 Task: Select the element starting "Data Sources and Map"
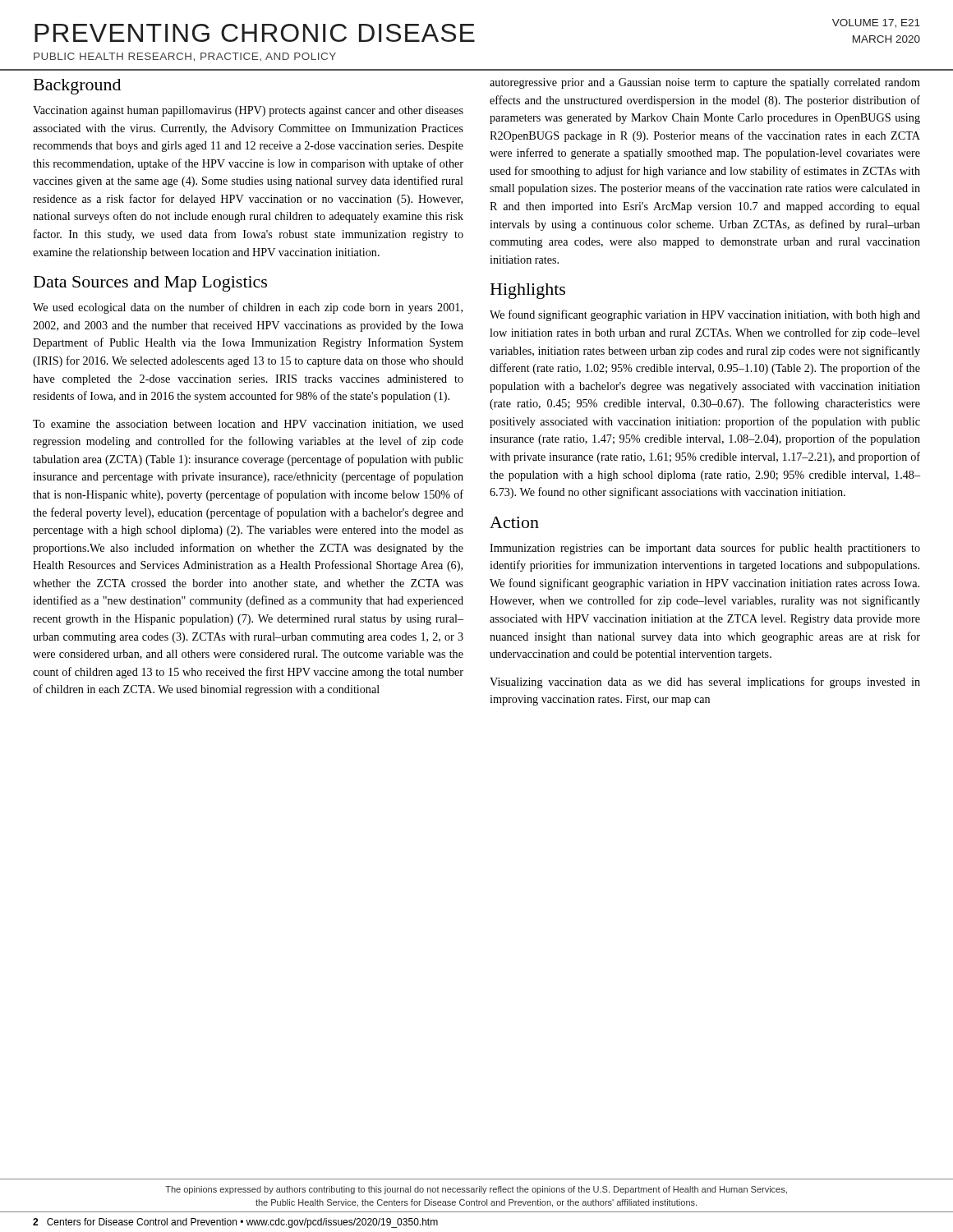(x=248, y=282)
